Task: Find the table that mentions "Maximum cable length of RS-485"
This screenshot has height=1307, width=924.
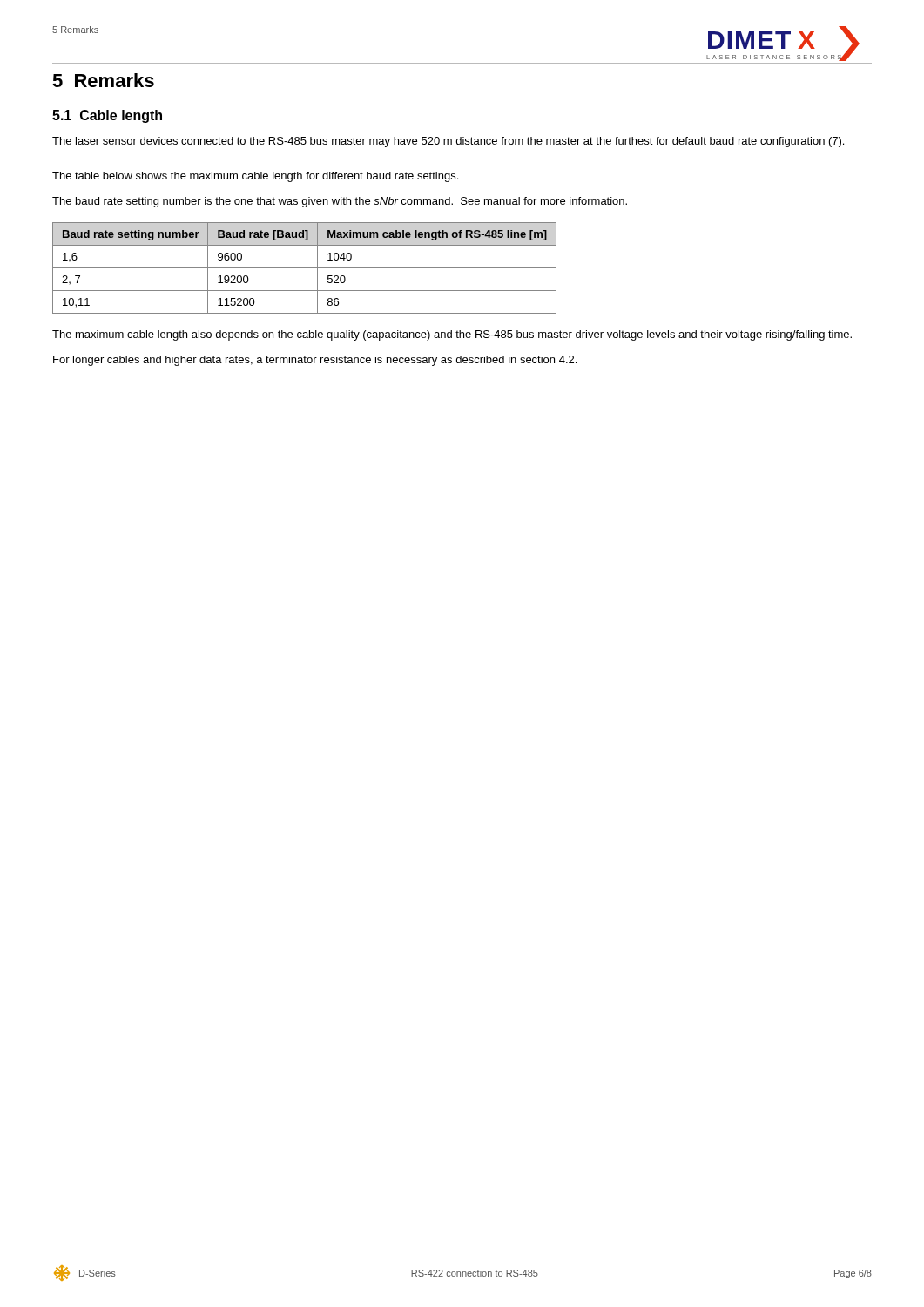Action: coord(462,268)
